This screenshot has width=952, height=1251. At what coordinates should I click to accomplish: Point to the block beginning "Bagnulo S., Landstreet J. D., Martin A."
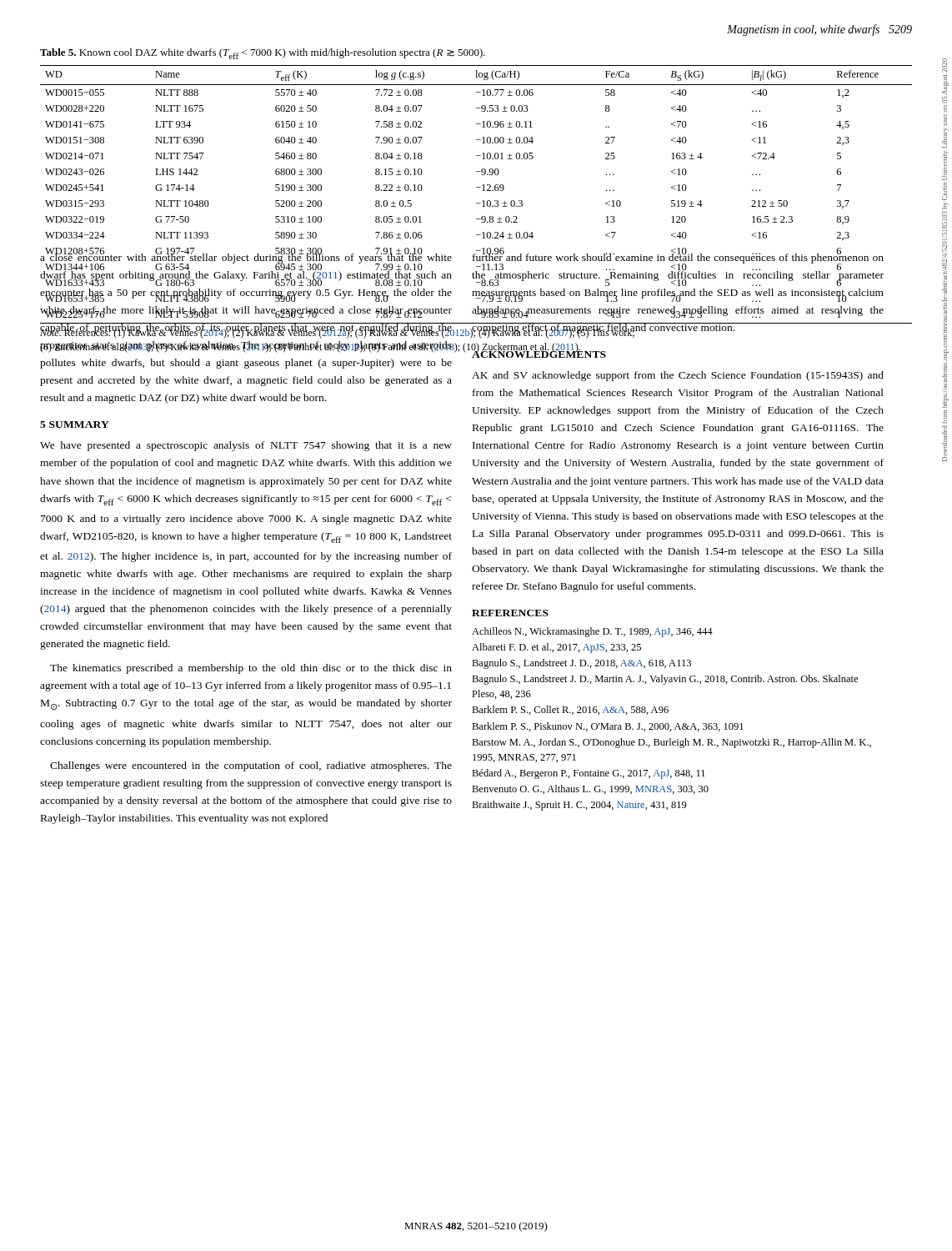click(x=665, y=687)
